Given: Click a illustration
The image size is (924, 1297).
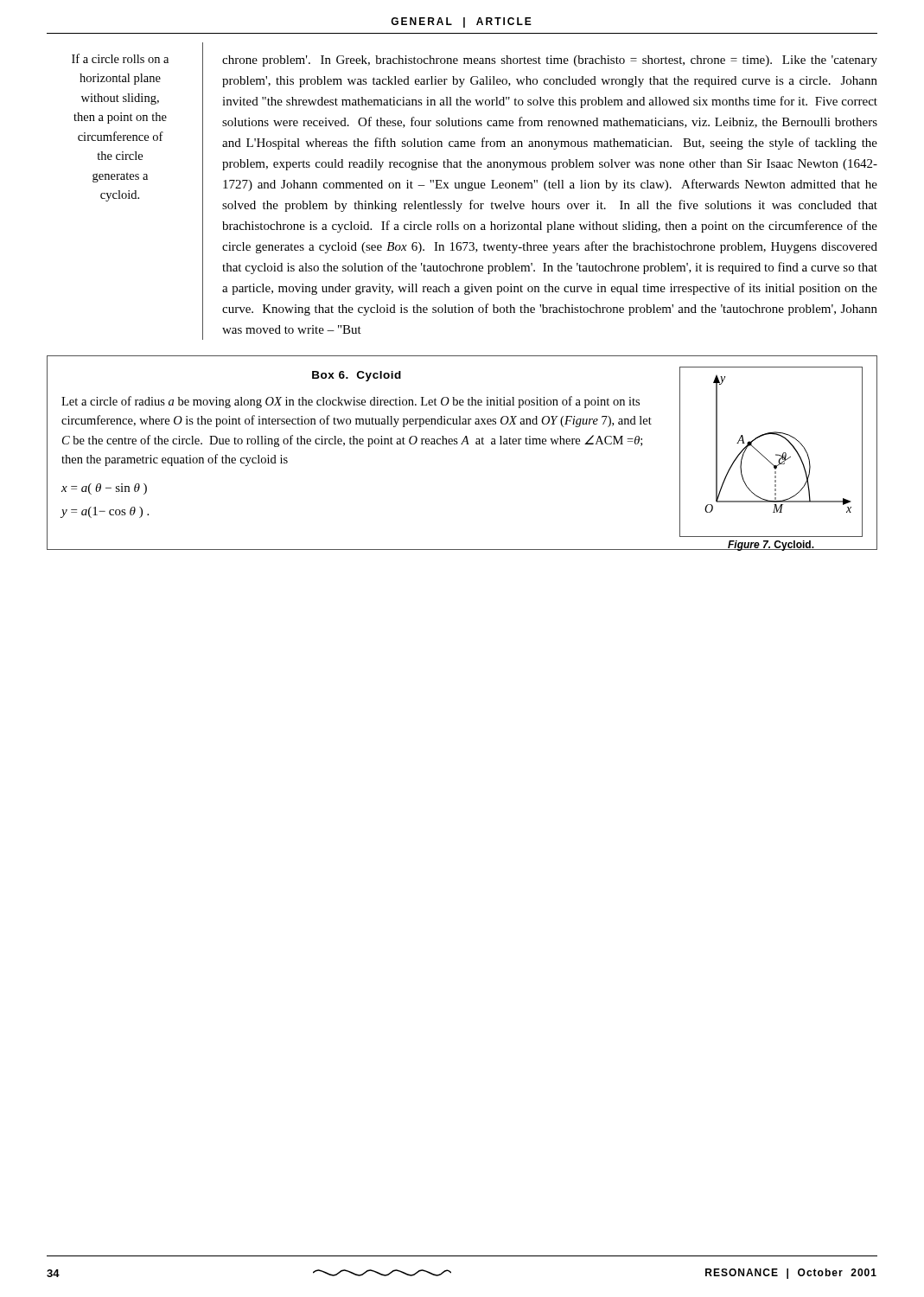Looking at the screenshot, I should click(x=771, y=452).
